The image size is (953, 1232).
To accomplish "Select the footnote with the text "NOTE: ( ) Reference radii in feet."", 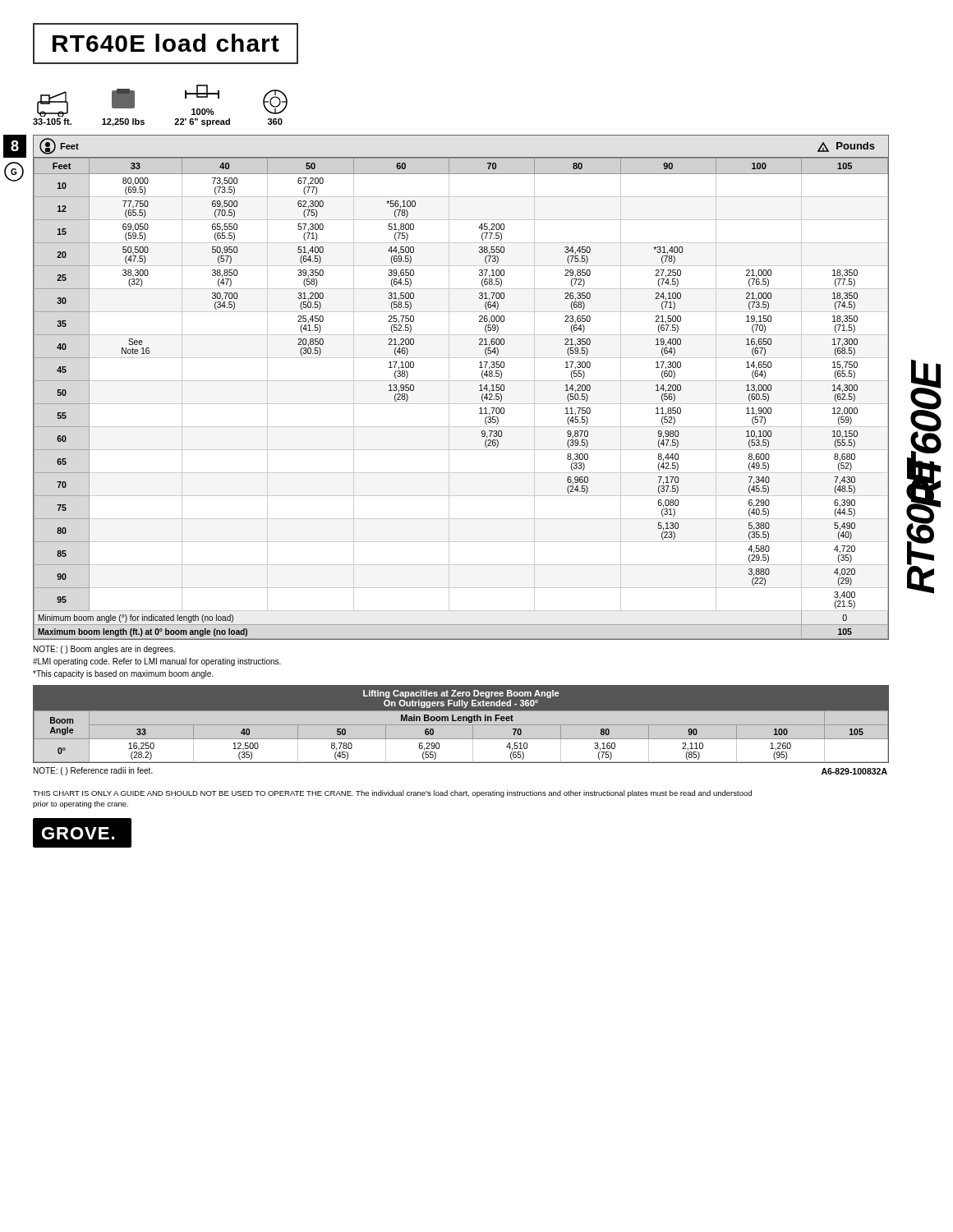I will pyautogui.click(x=93, y=771).
